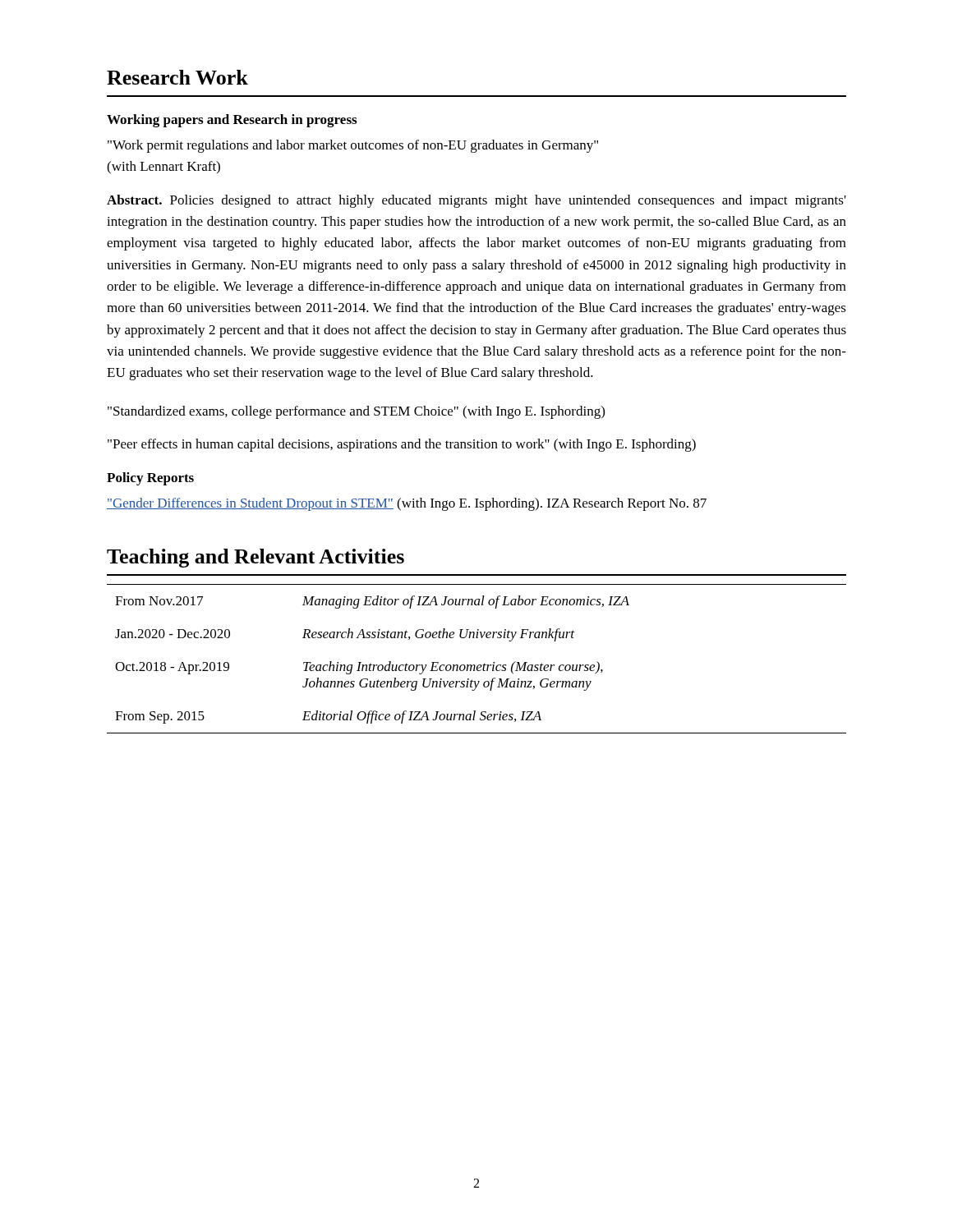Click on the text block containing ""Peer effects in human"
Viewport: 953px width, 1232px height.
476,445
